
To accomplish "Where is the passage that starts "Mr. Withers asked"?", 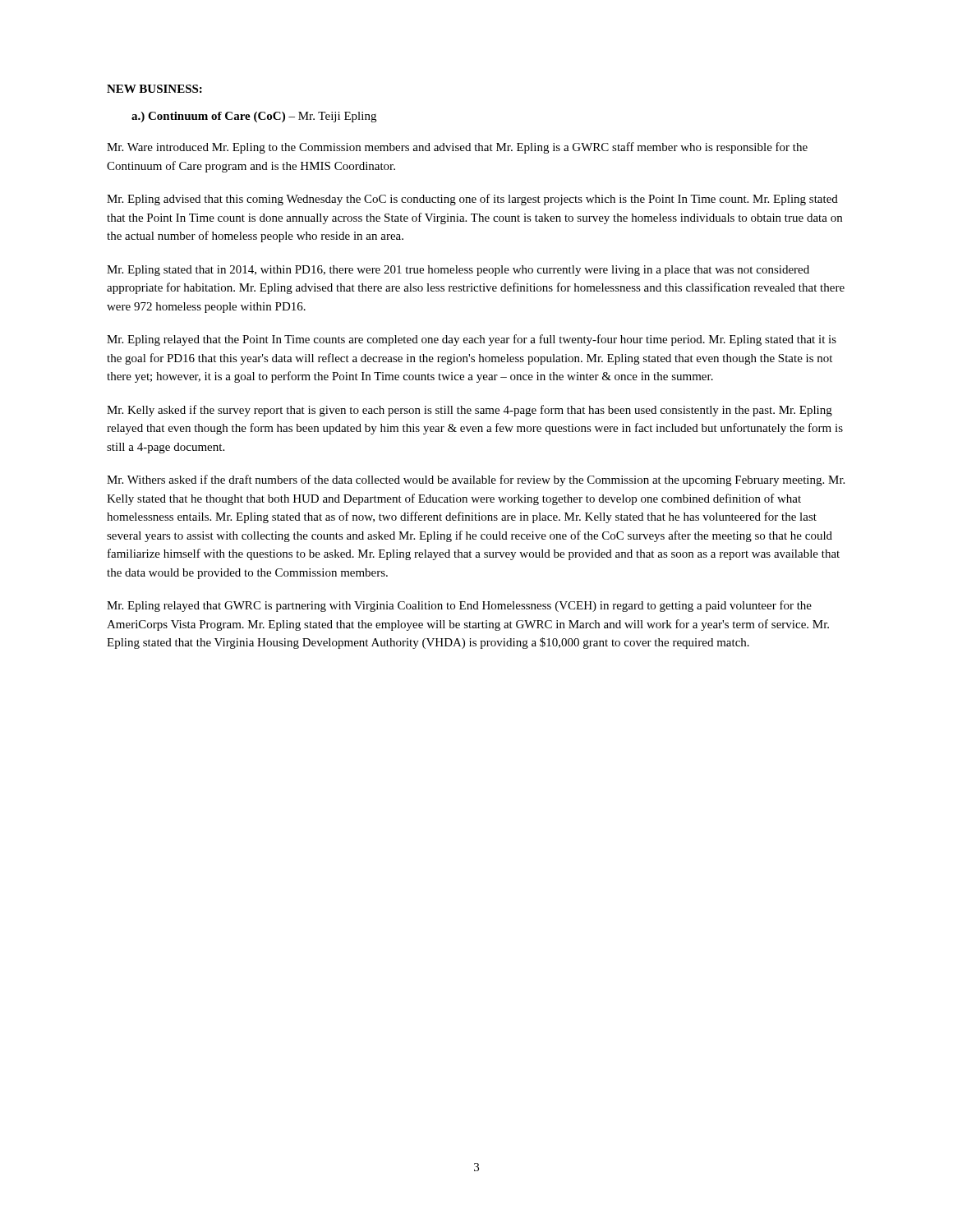I will coord(476,526).
